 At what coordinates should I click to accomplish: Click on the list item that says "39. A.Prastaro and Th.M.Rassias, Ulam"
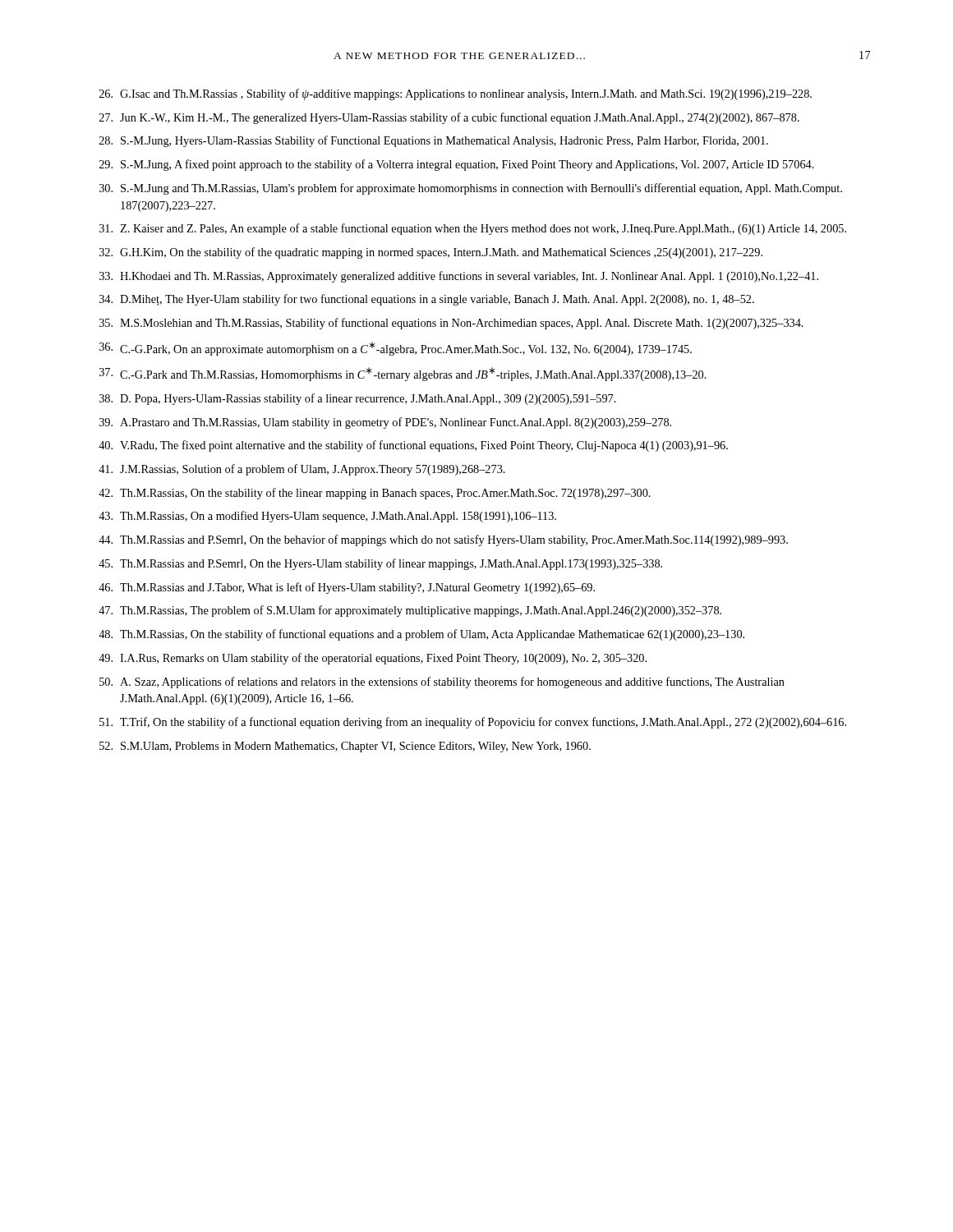coord(476,422)
